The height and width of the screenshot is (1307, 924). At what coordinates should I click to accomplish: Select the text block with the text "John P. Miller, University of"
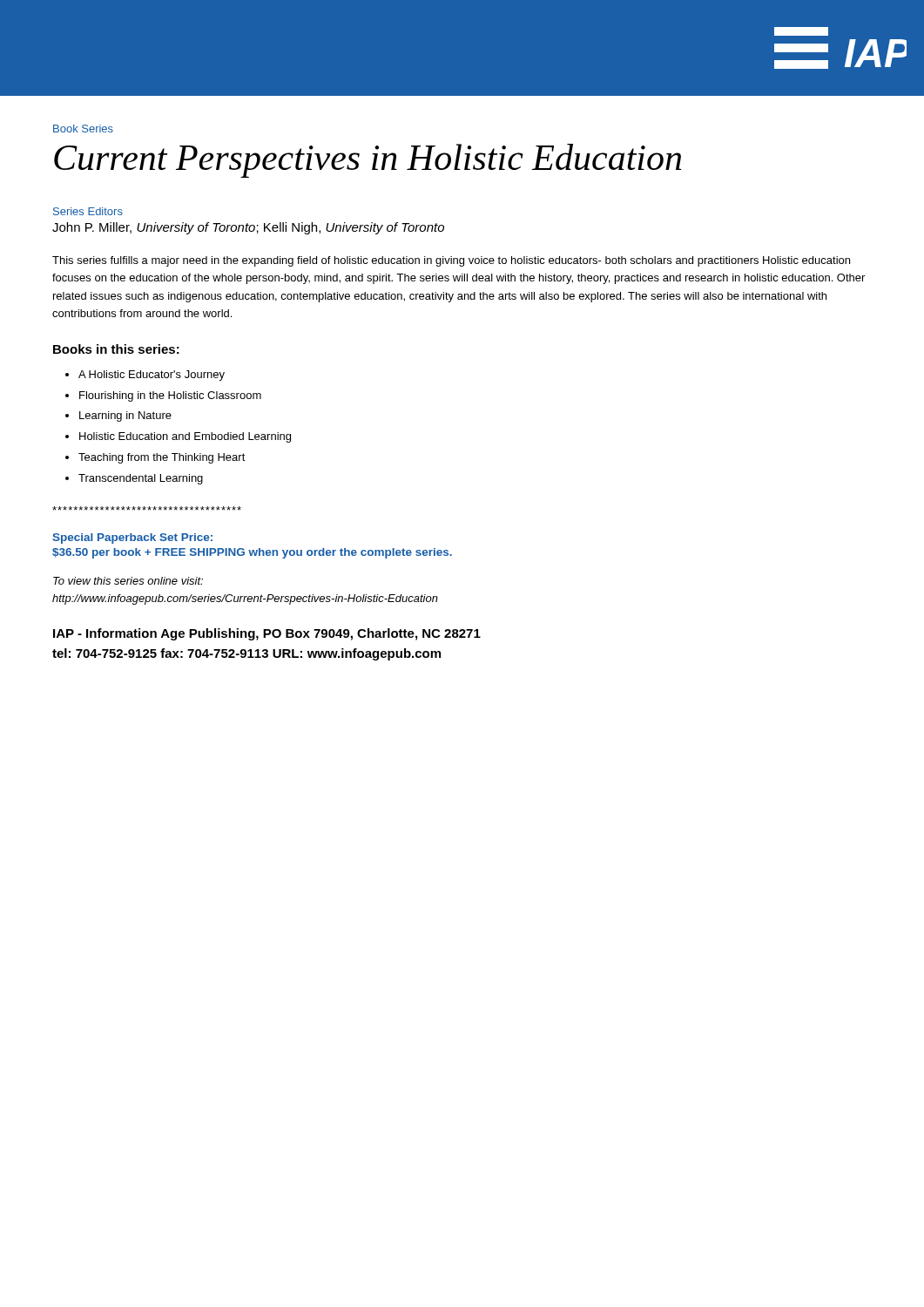coord(248,227)
